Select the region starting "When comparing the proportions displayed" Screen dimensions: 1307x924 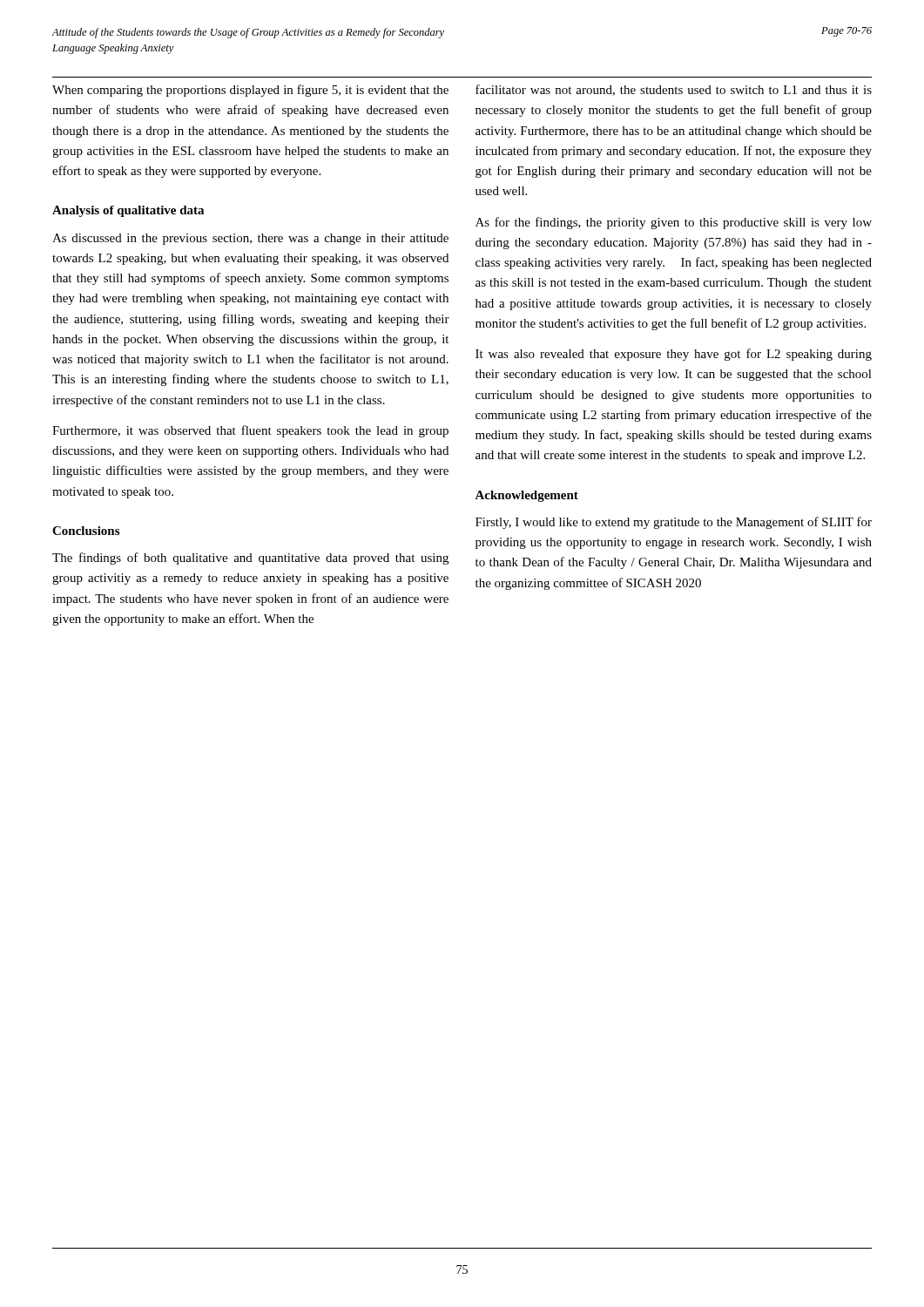click(251, 130)
